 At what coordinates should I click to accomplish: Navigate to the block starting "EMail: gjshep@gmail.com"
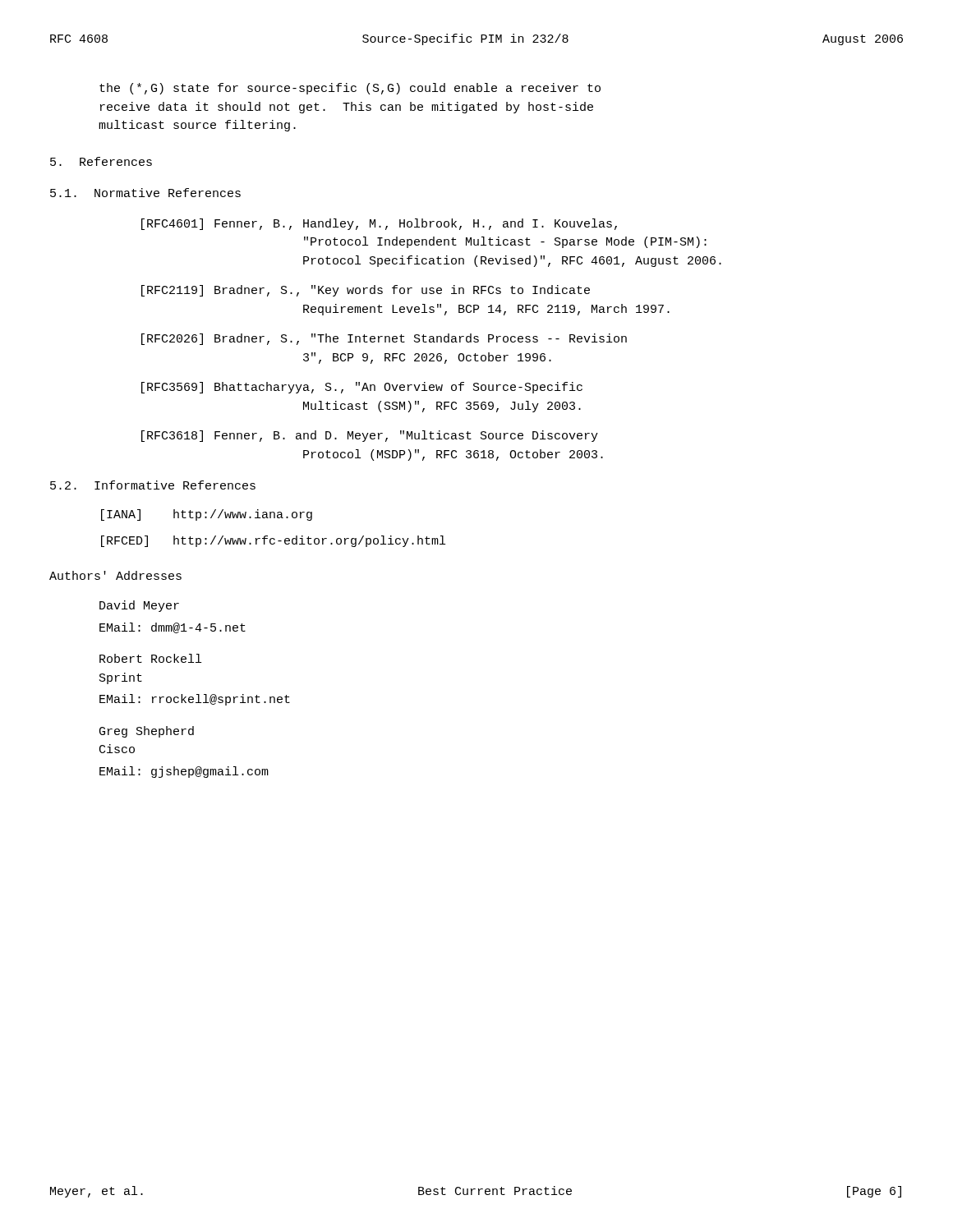click(184, 772)
